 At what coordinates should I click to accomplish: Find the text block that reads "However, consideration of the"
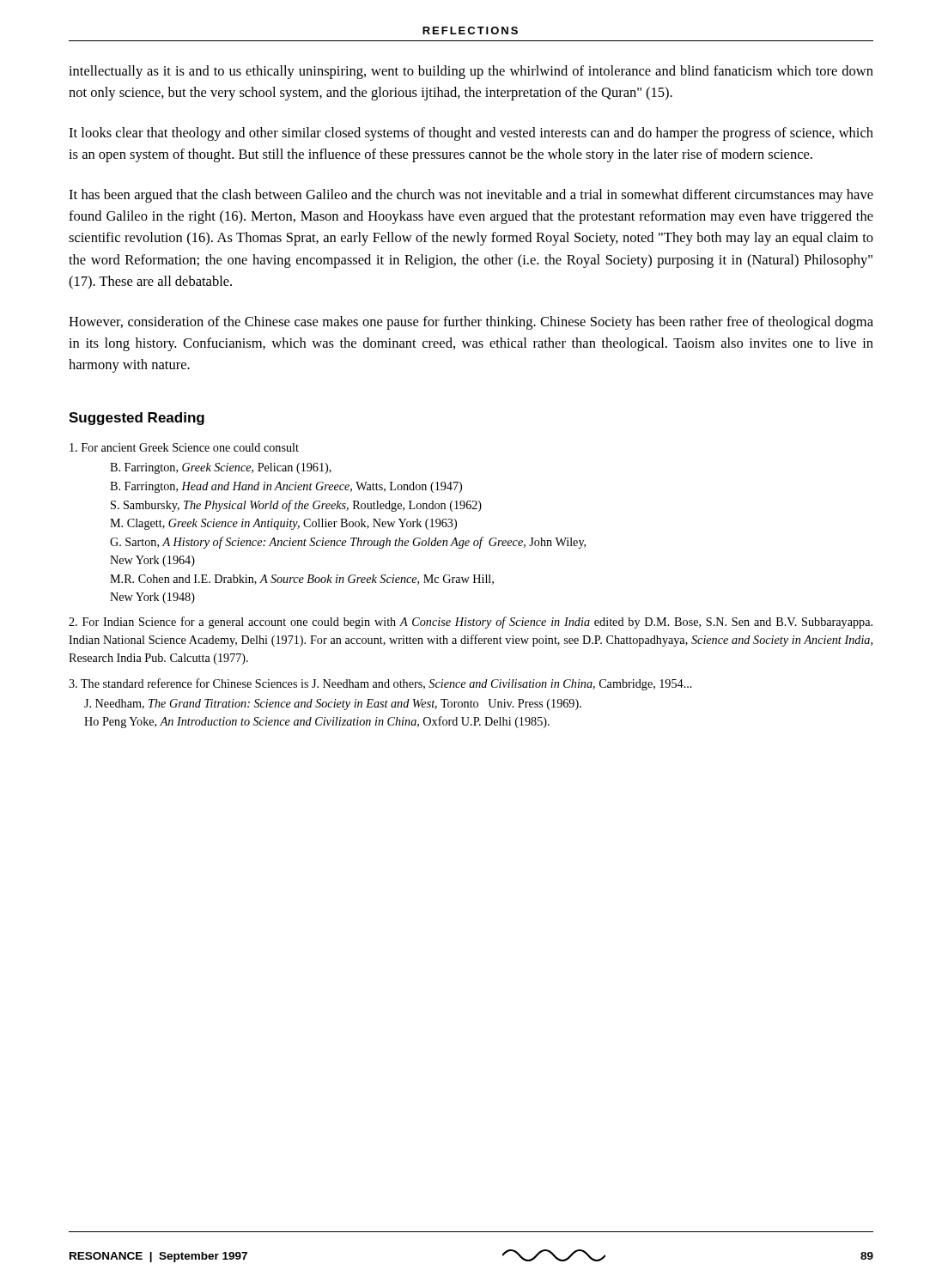coord(471,343)
